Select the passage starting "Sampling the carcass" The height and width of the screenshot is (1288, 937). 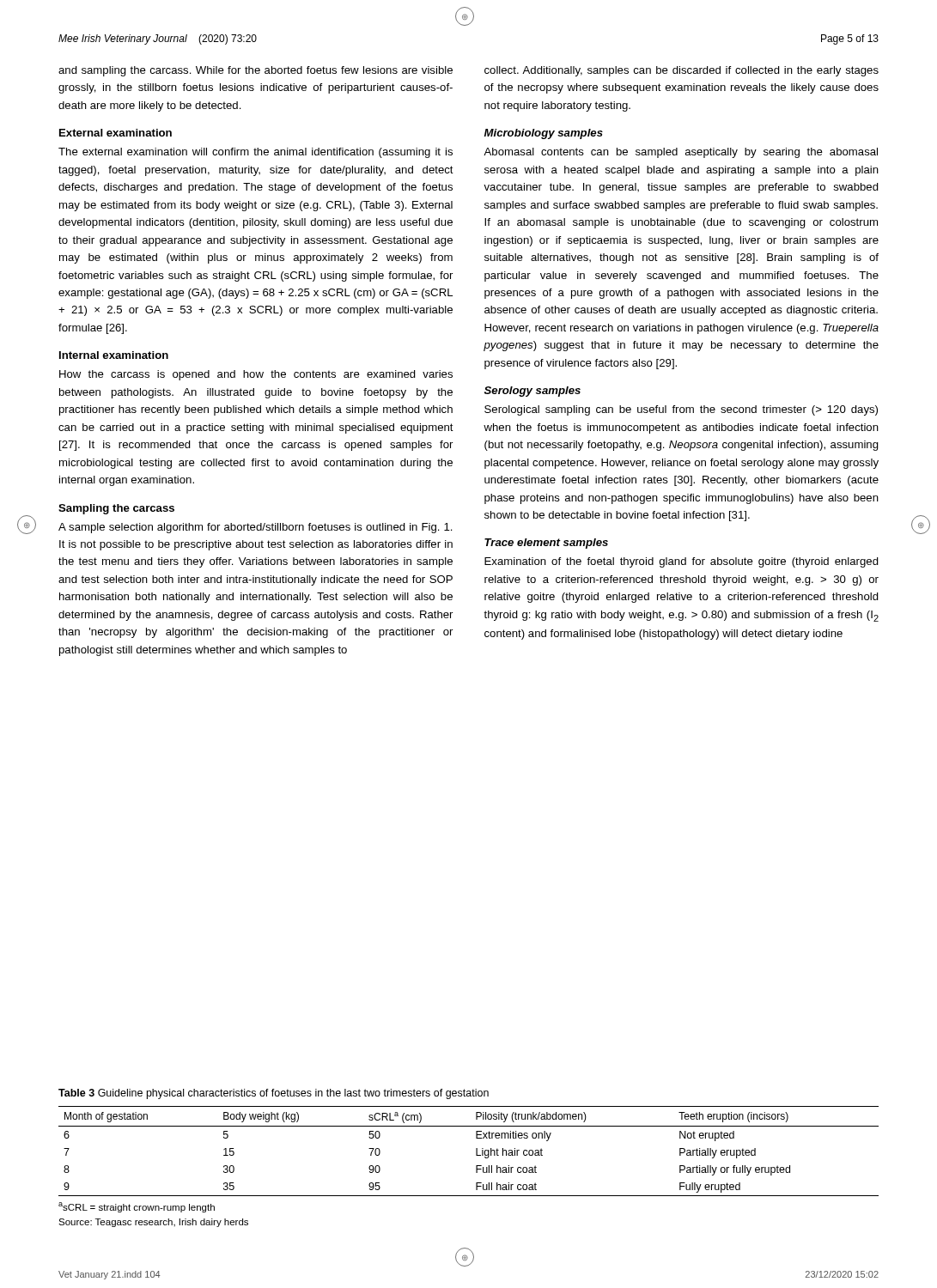pos(117,507)
